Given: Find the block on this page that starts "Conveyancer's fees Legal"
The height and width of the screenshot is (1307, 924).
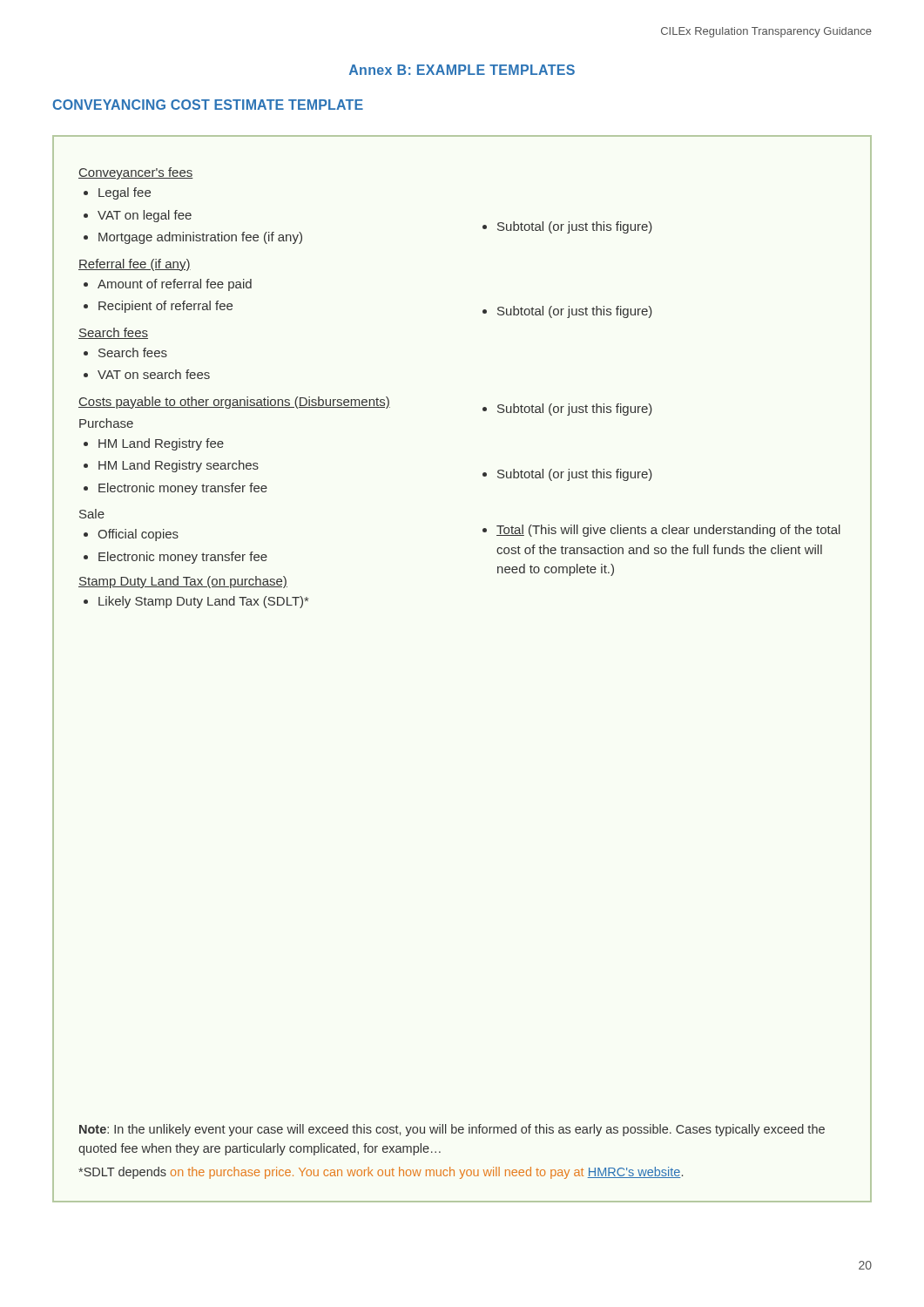Looking at the screenshot, I should [x=136, y=173].
